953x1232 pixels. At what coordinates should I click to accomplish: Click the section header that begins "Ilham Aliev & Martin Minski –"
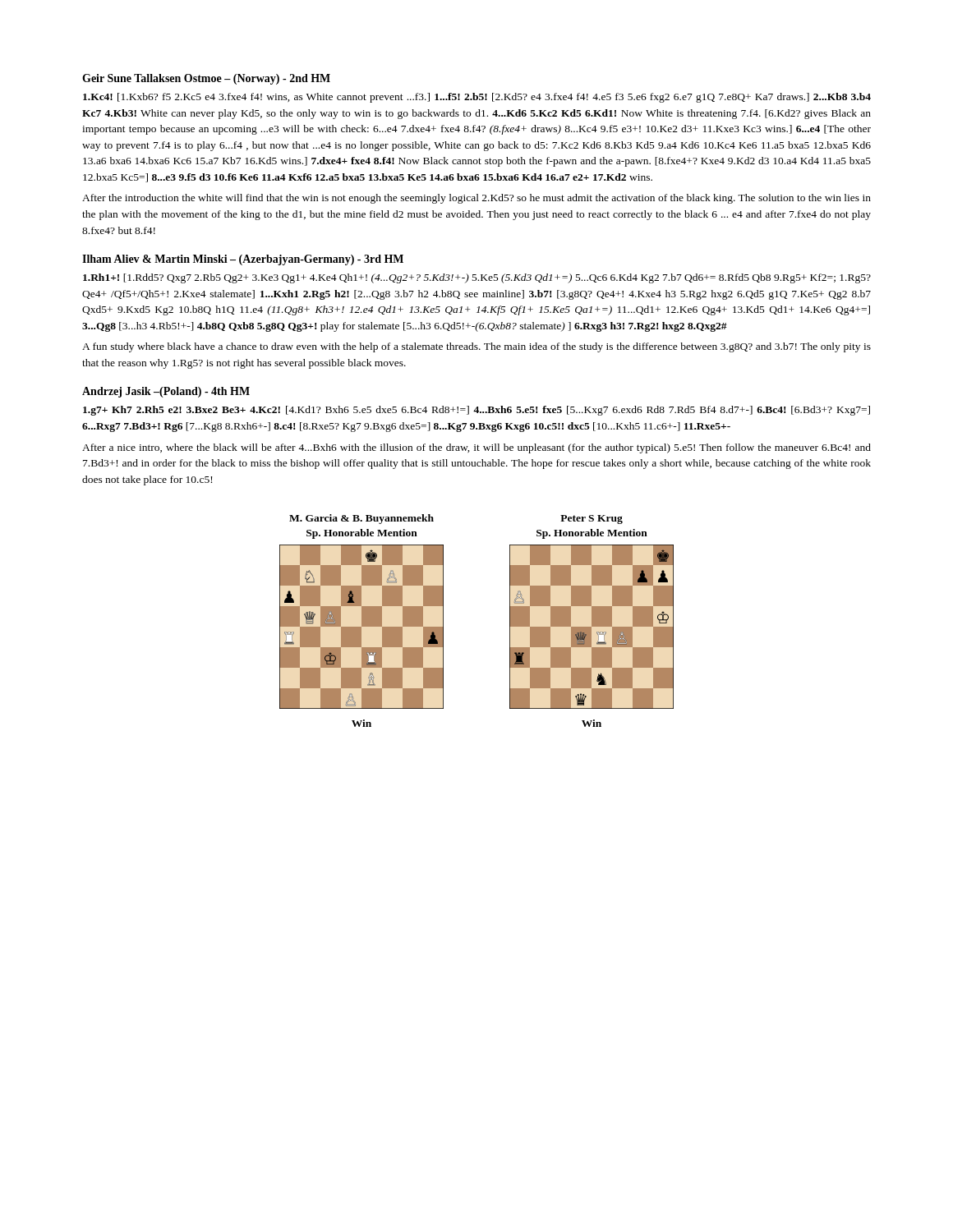243,259
